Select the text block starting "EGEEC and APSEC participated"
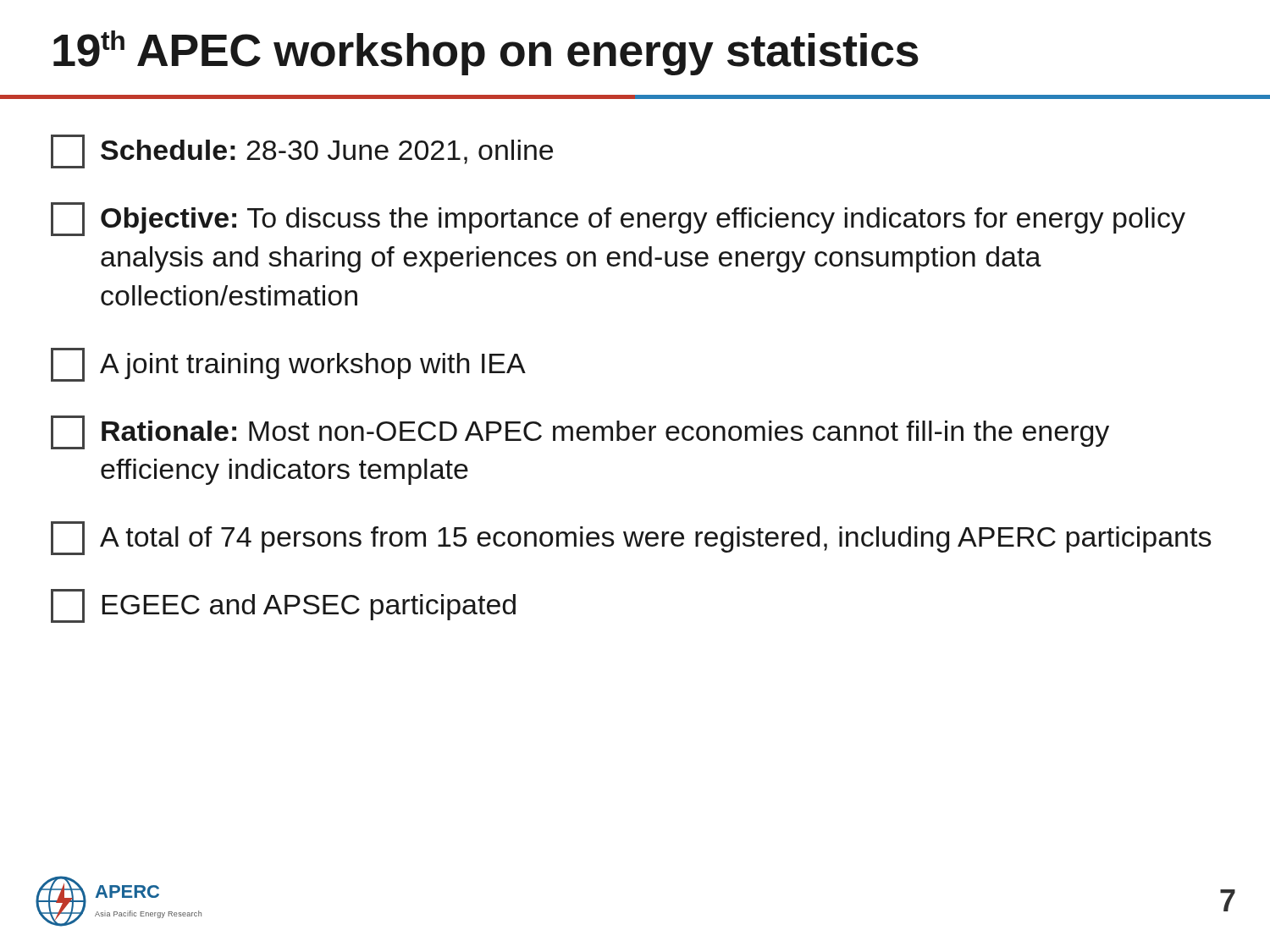Screen dimensions: 952x1270 pos(283,606)
